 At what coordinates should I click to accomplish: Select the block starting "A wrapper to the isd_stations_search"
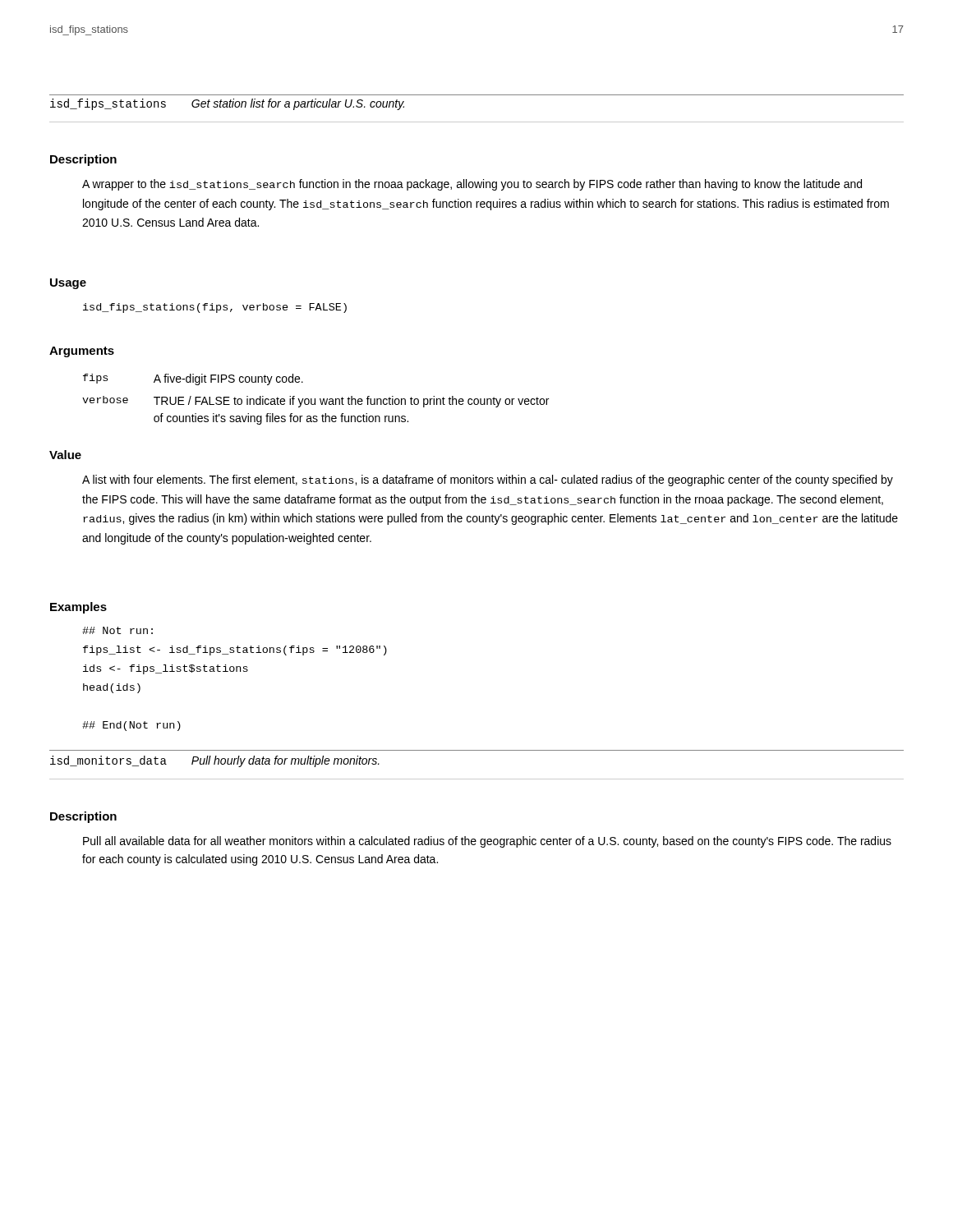pyautogui.click(x=486, y=203)
